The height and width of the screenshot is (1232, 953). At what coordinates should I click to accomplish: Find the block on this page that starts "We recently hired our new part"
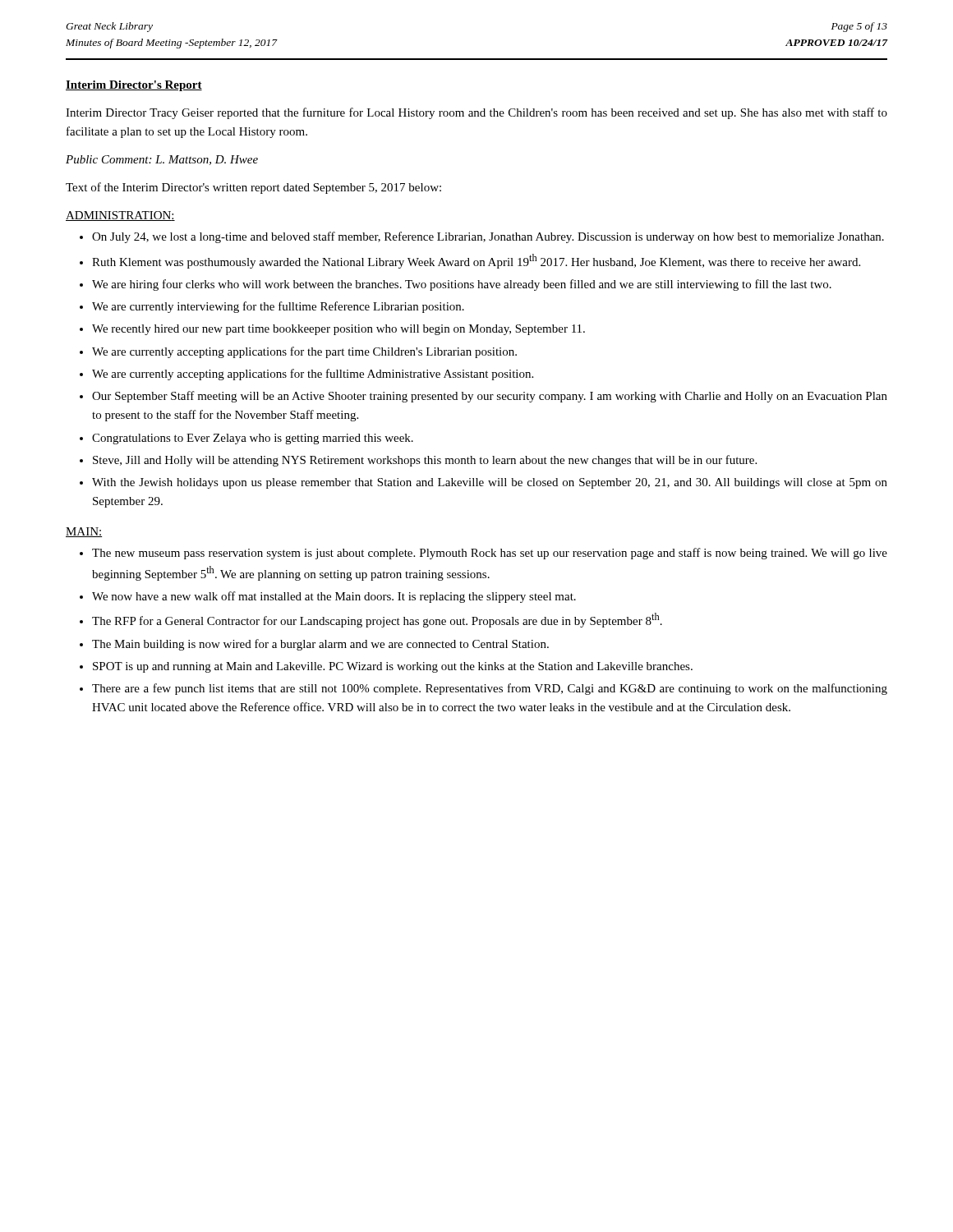[x=339, y=329]
